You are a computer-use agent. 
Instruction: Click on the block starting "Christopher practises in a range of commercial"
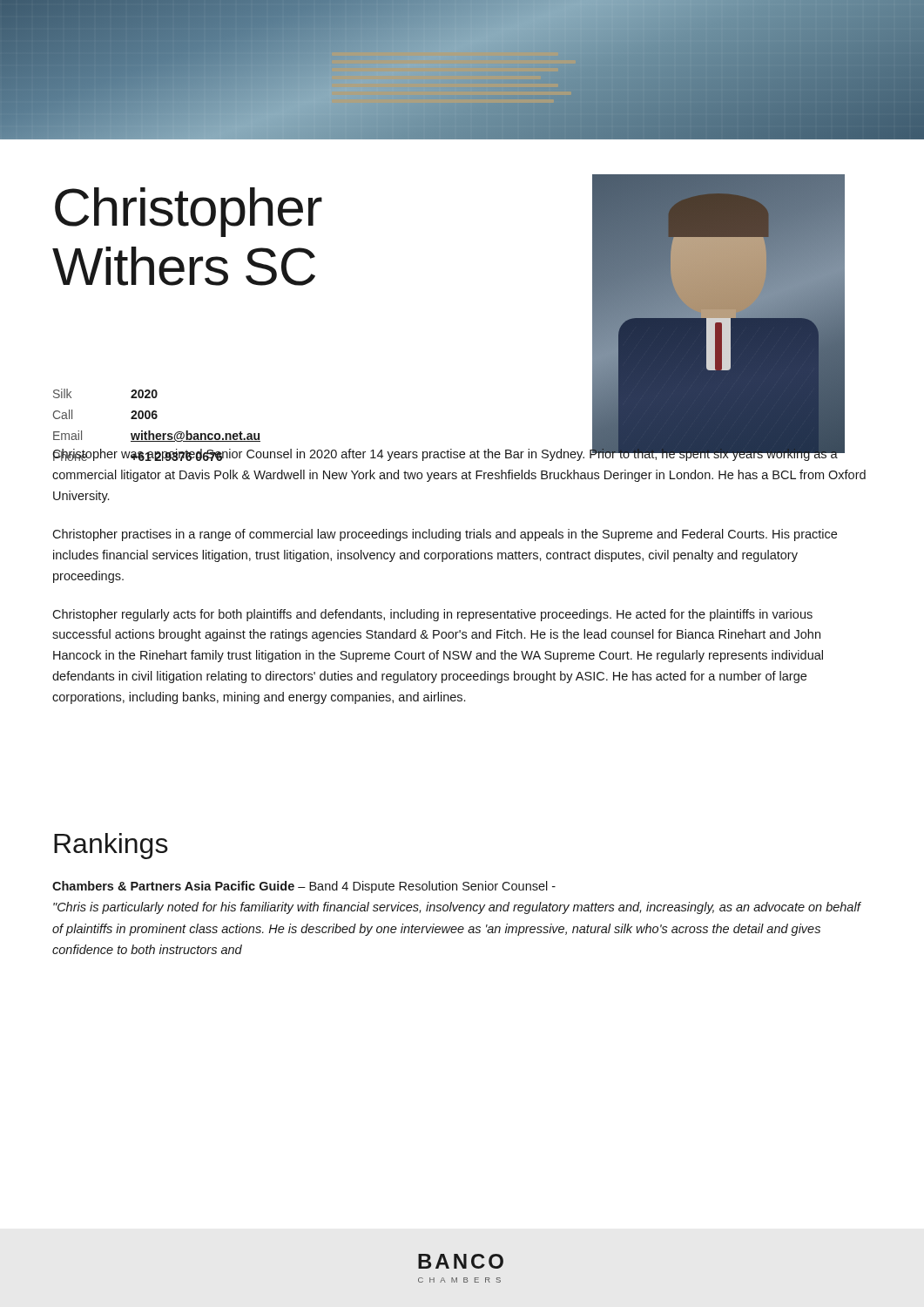coord(445,555)
